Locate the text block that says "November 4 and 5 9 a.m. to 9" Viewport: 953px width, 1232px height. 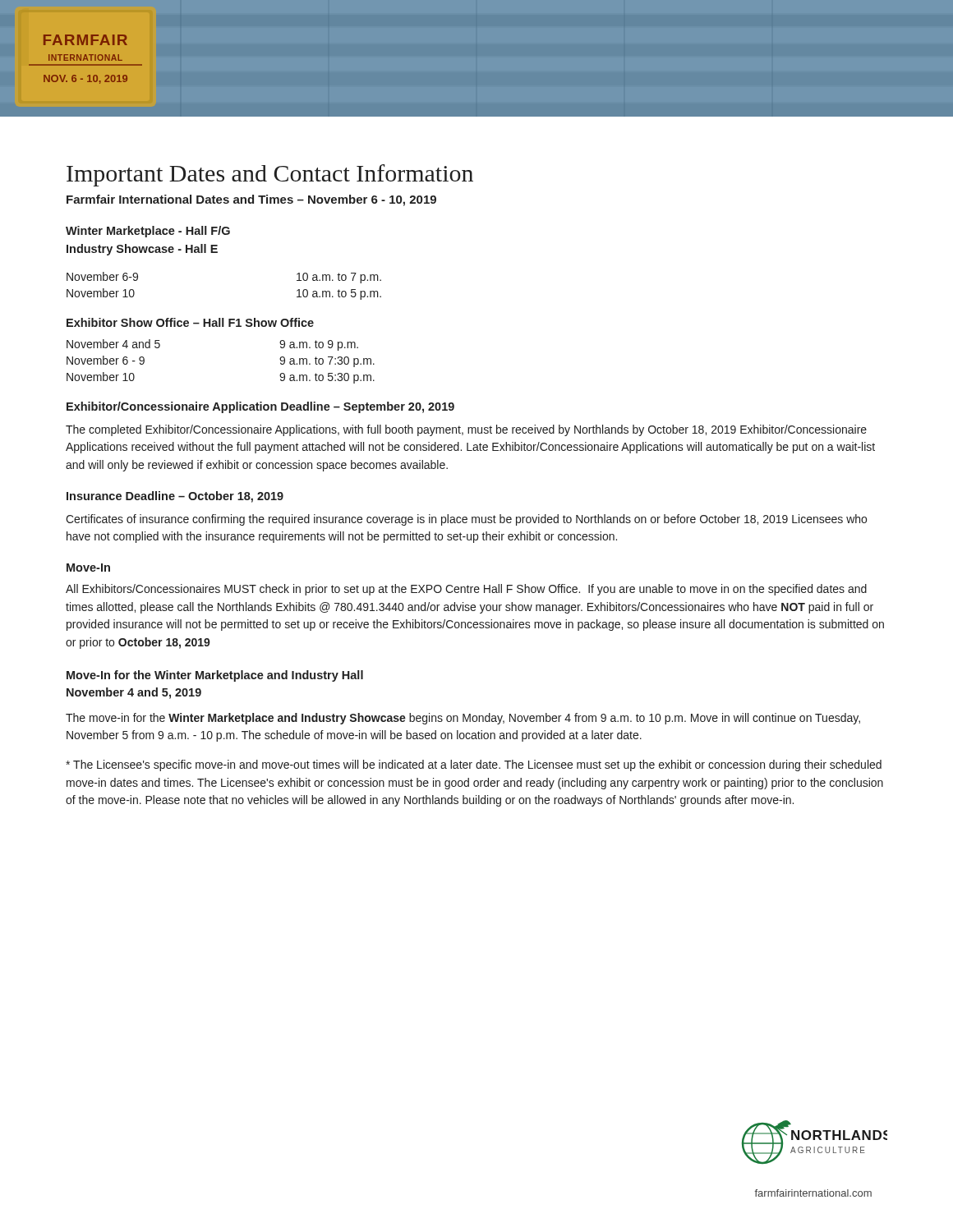click(x=112, y=345)
